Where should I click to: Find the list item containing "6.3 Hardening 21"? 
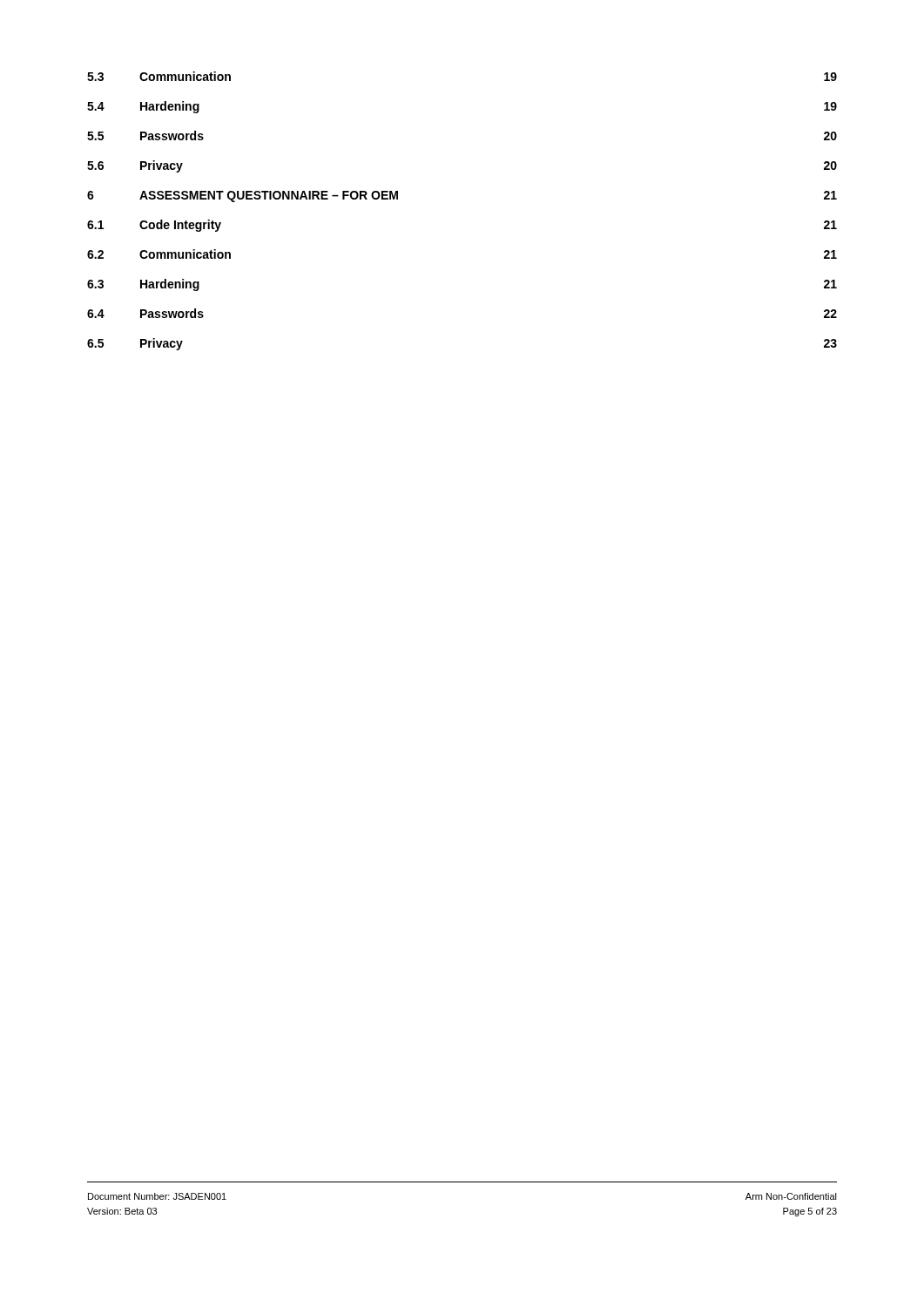click(x=174, y=284)
